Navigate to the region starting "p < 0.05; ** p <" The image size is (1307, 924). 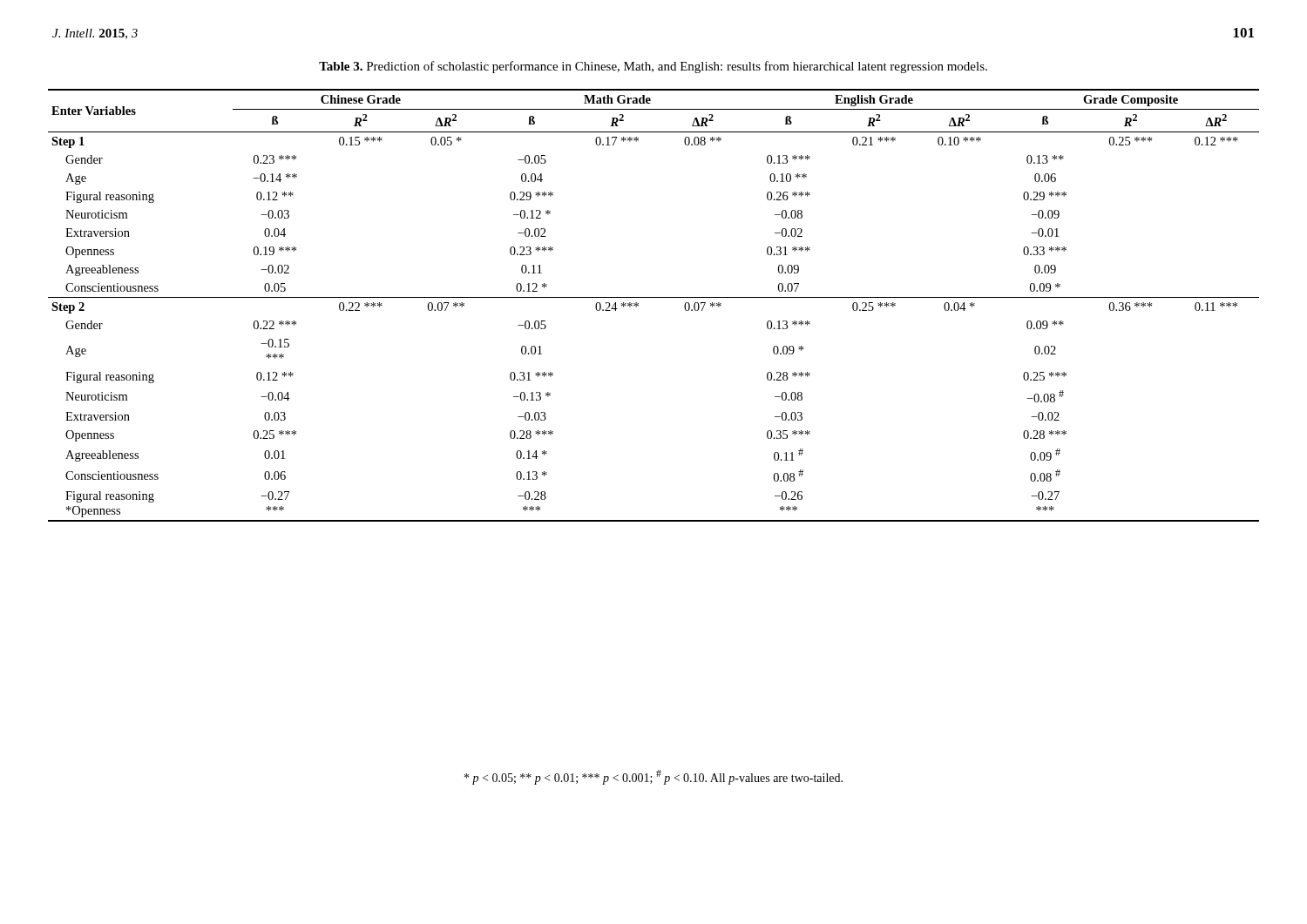tap(654, 776)
